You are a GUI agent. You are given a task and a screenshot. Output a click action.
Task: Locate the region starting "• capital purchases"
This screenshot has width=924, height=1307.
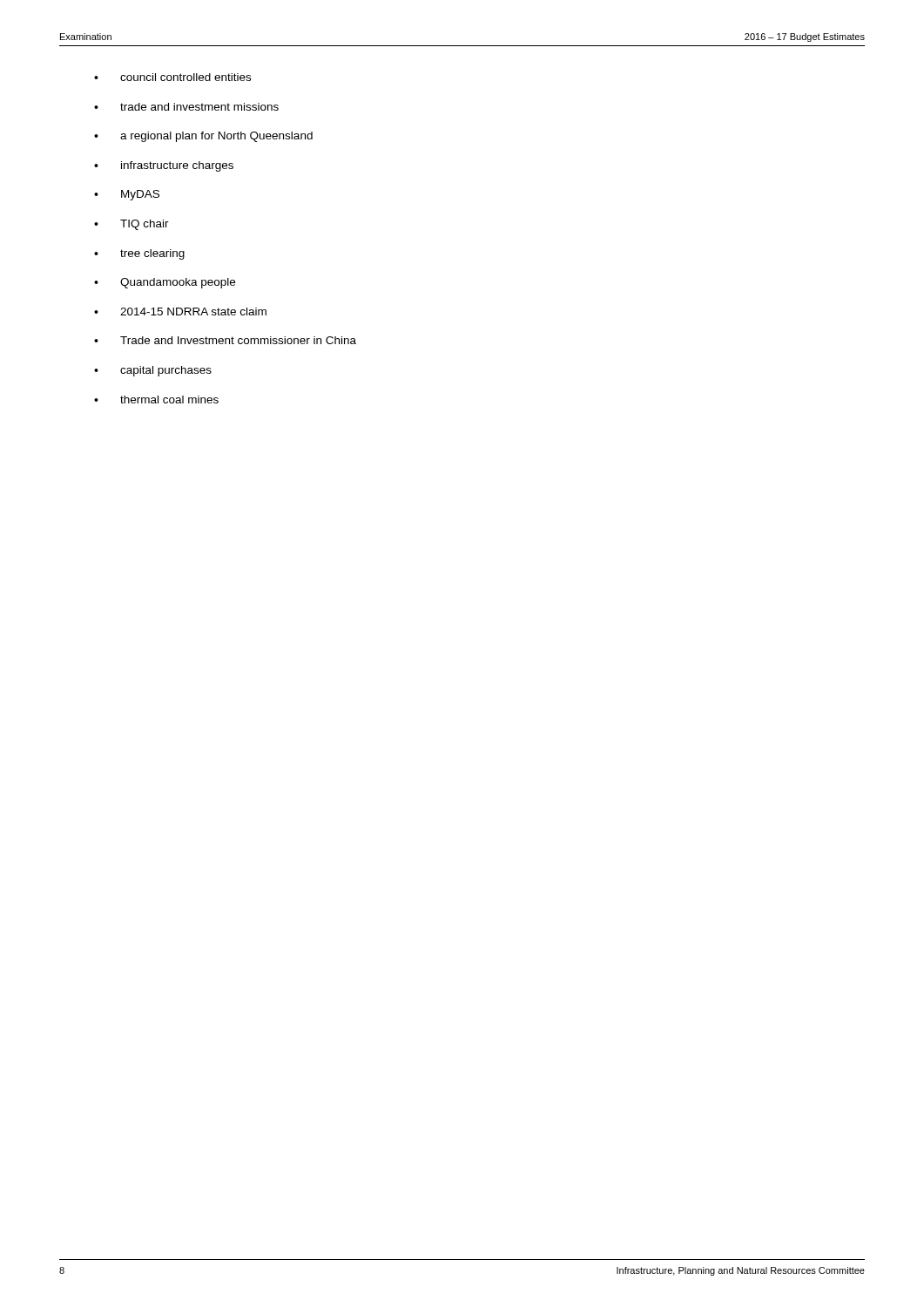tap(153, 371)
